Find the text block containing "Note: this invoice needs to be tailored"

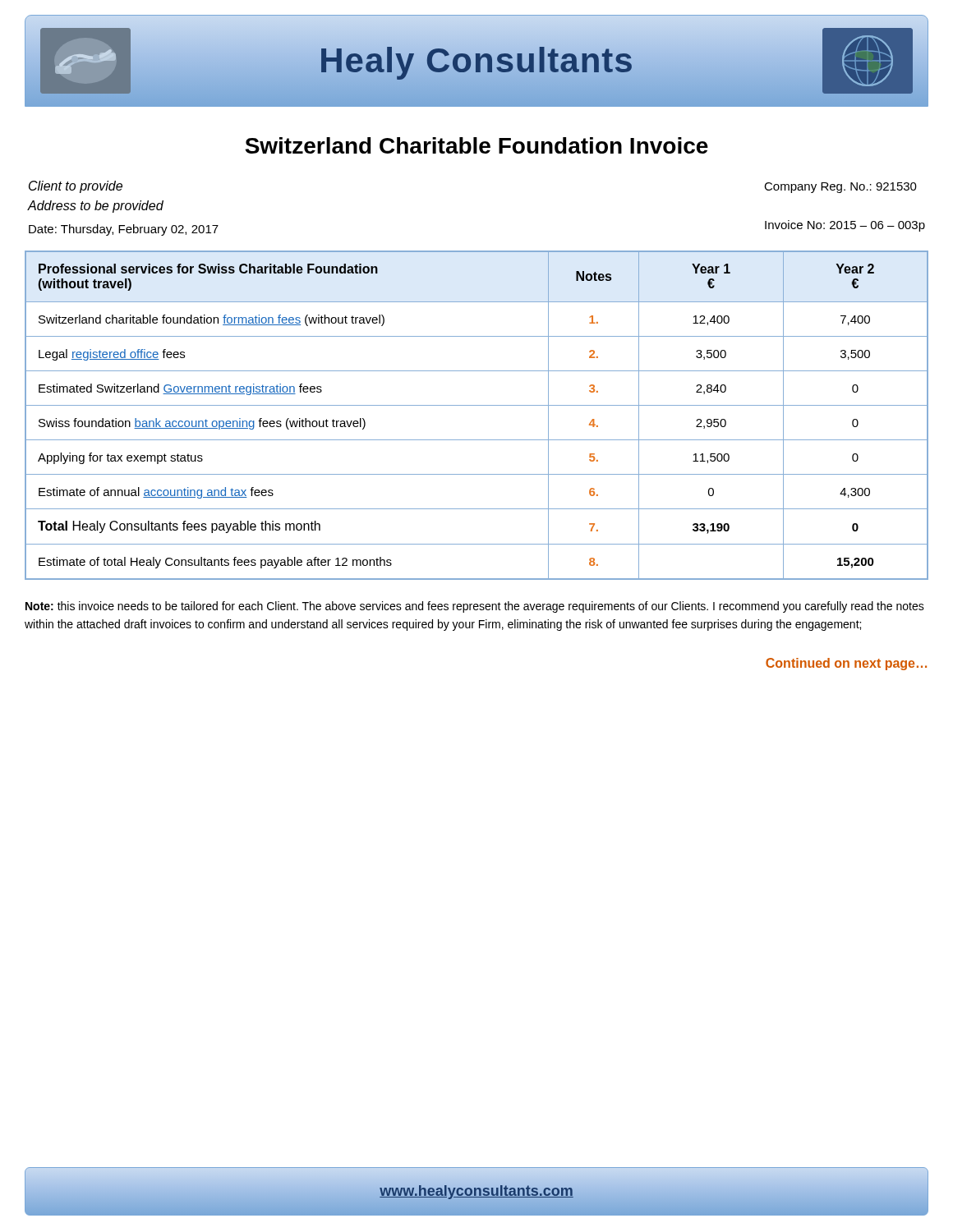click(476, 616)
